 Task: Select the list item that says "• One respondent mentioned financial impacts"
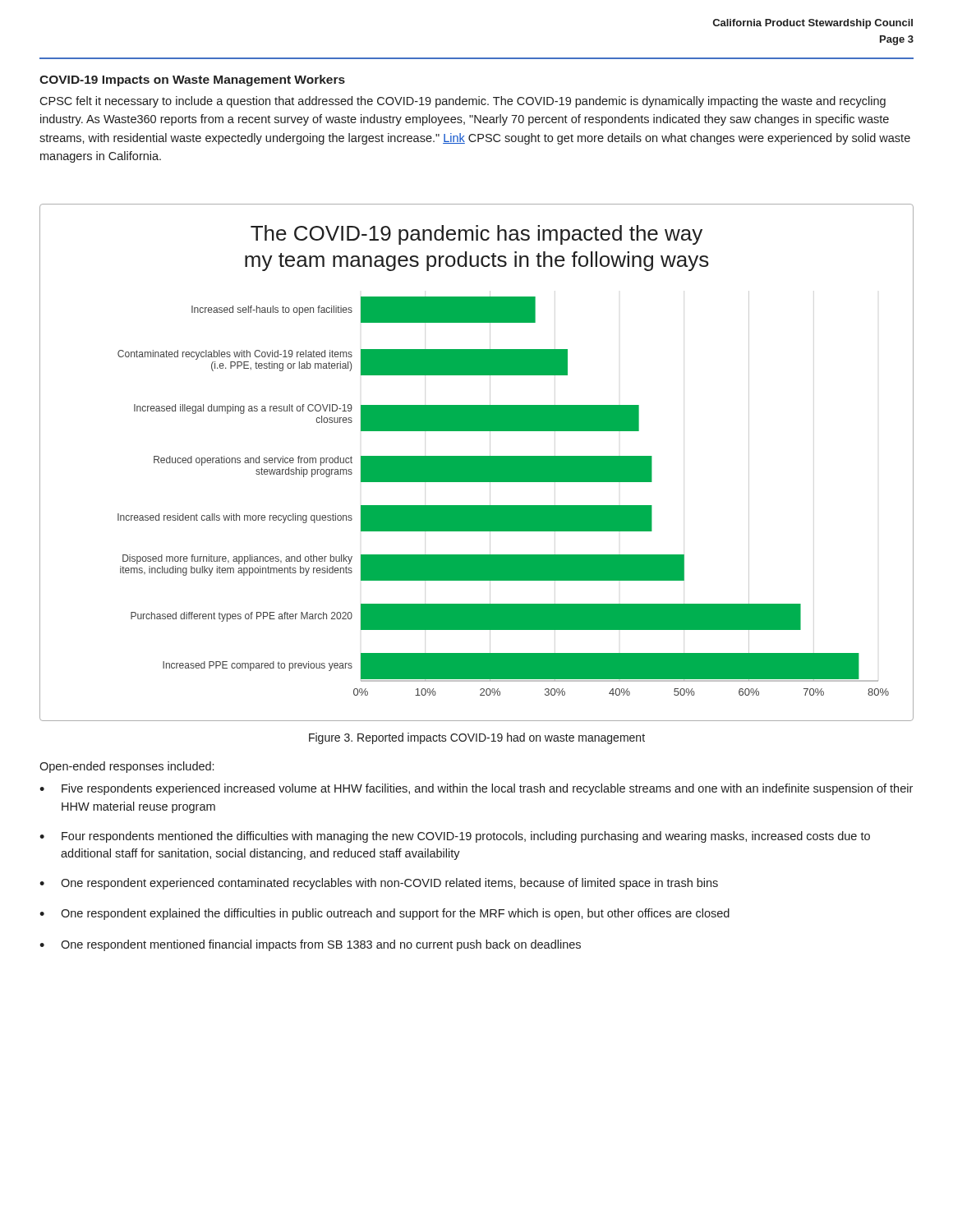tap(310, 946)
